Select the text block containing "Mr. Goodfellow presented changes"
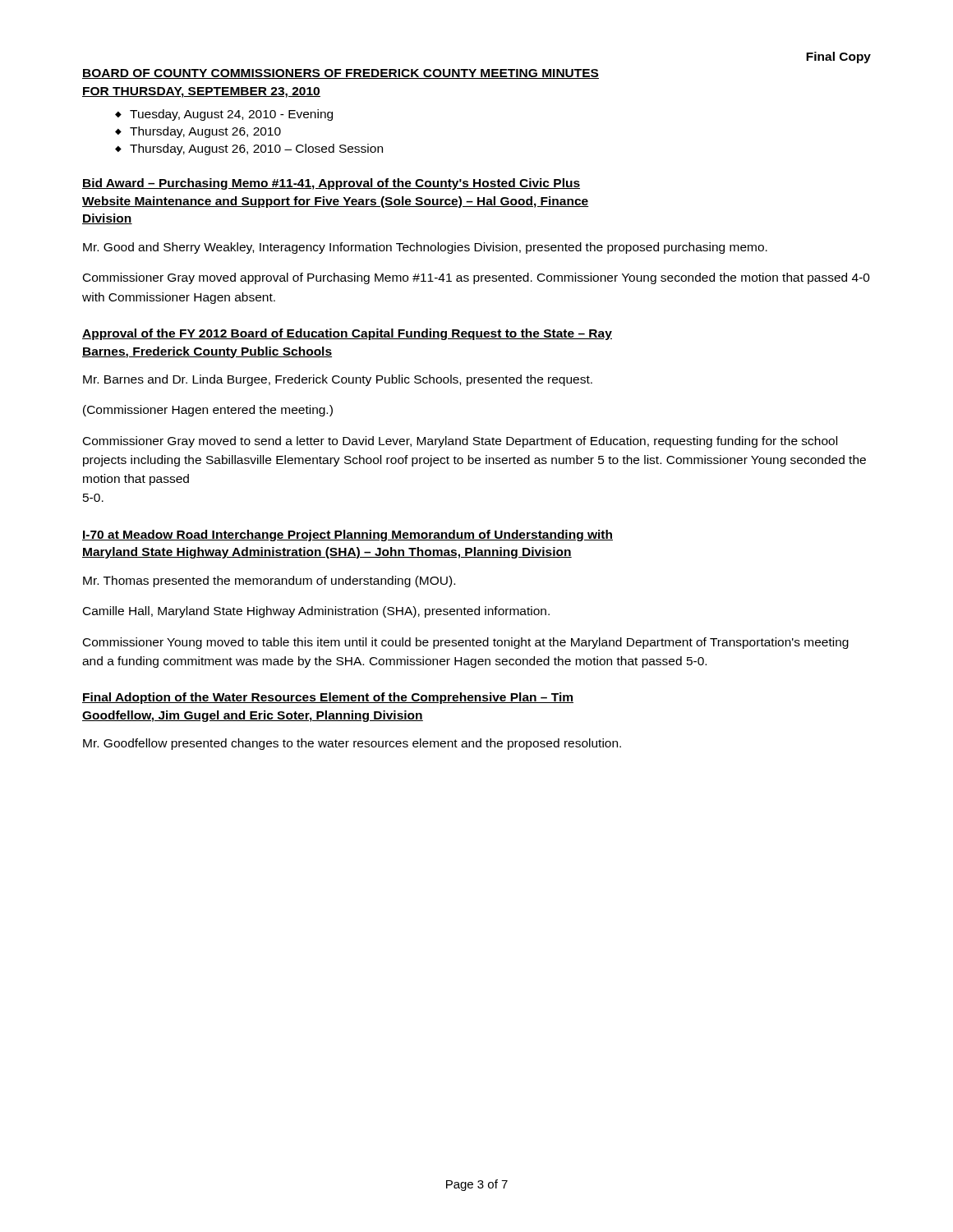The height and width of the screenshot is (1232, 953). tap(352, 743)
